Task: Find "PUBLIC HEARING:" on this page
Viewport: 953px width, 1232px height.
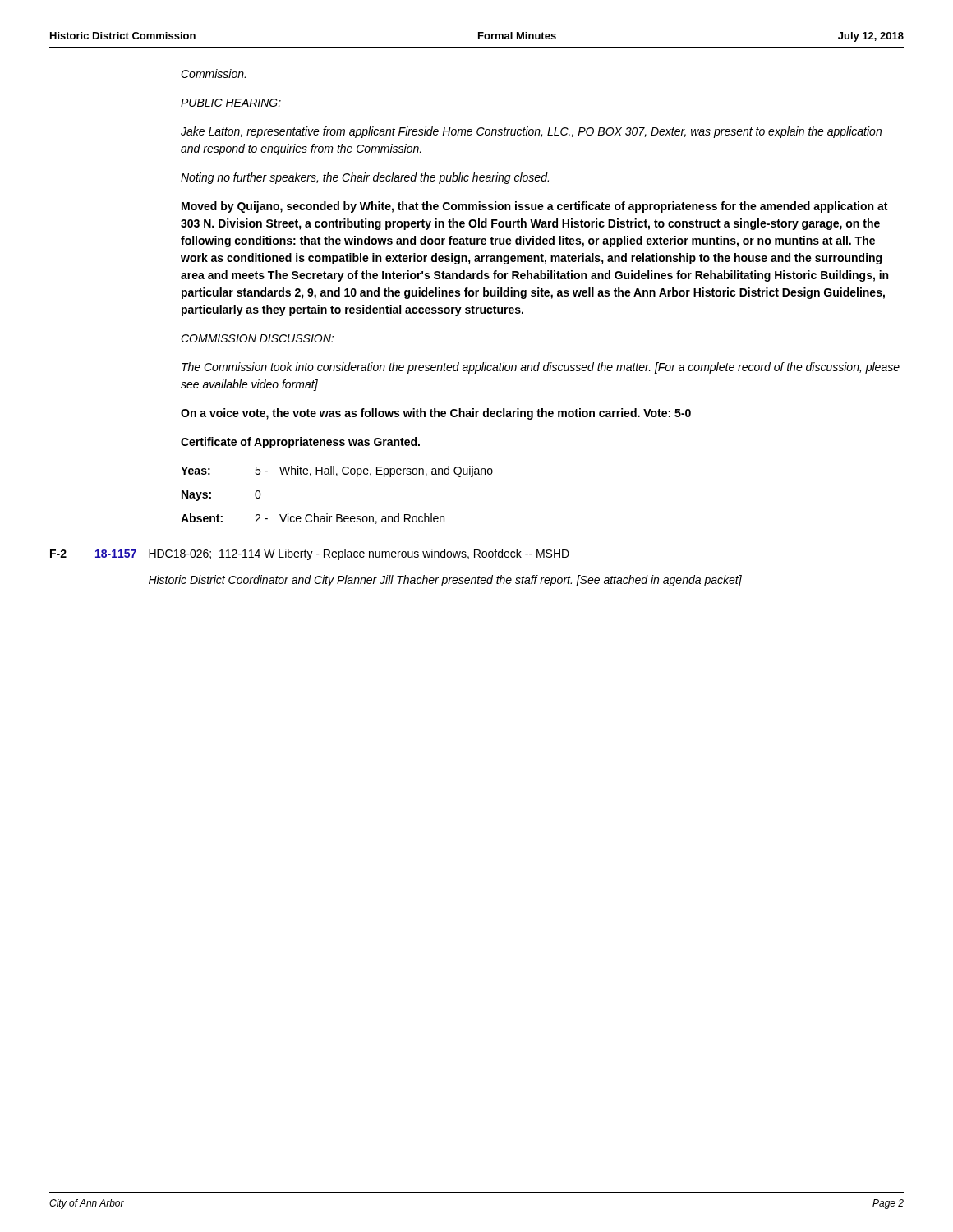Action: coord(231,103)
